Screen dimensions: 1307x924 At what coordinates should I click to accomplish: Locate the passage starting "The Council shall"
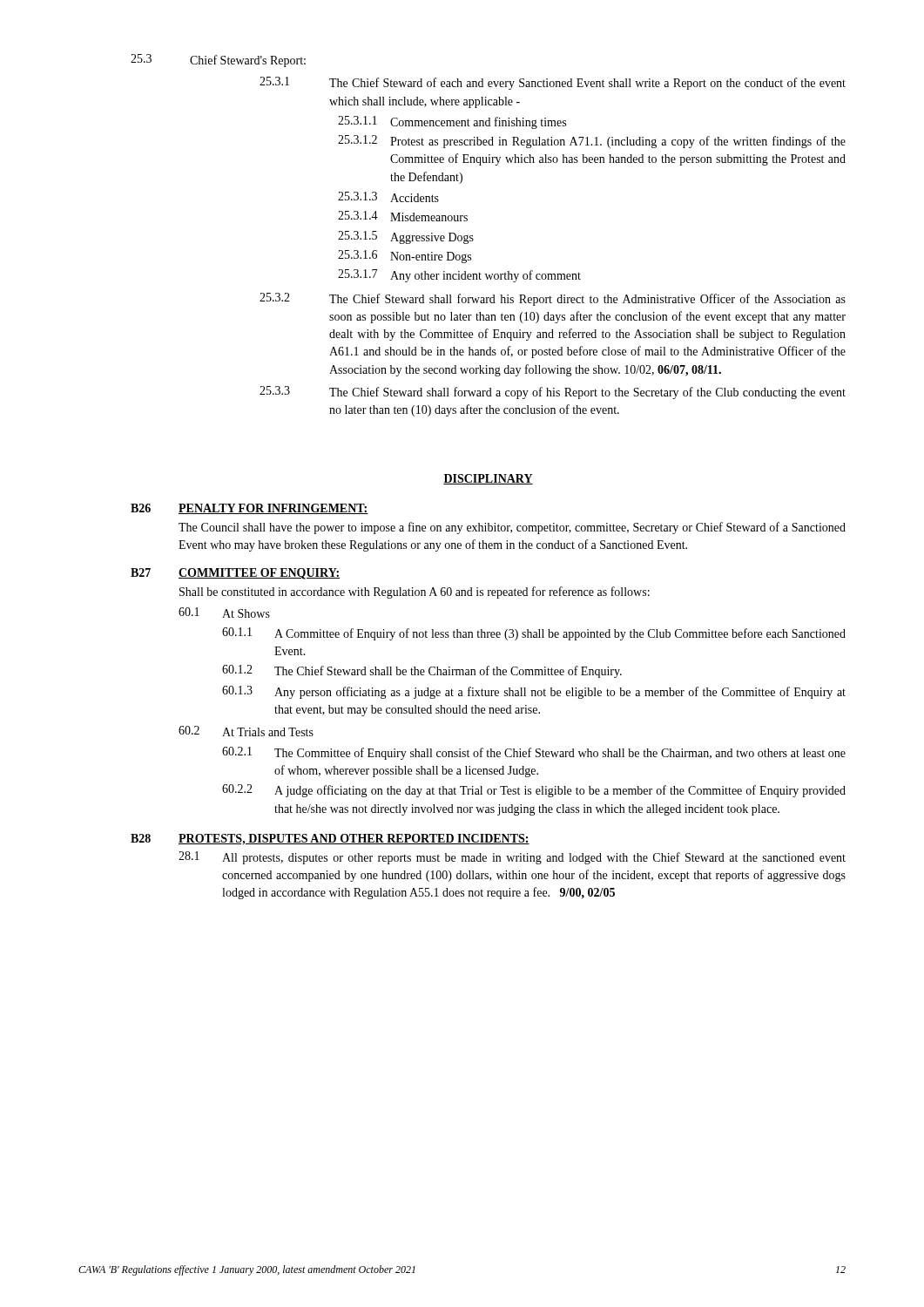[512, 536]
